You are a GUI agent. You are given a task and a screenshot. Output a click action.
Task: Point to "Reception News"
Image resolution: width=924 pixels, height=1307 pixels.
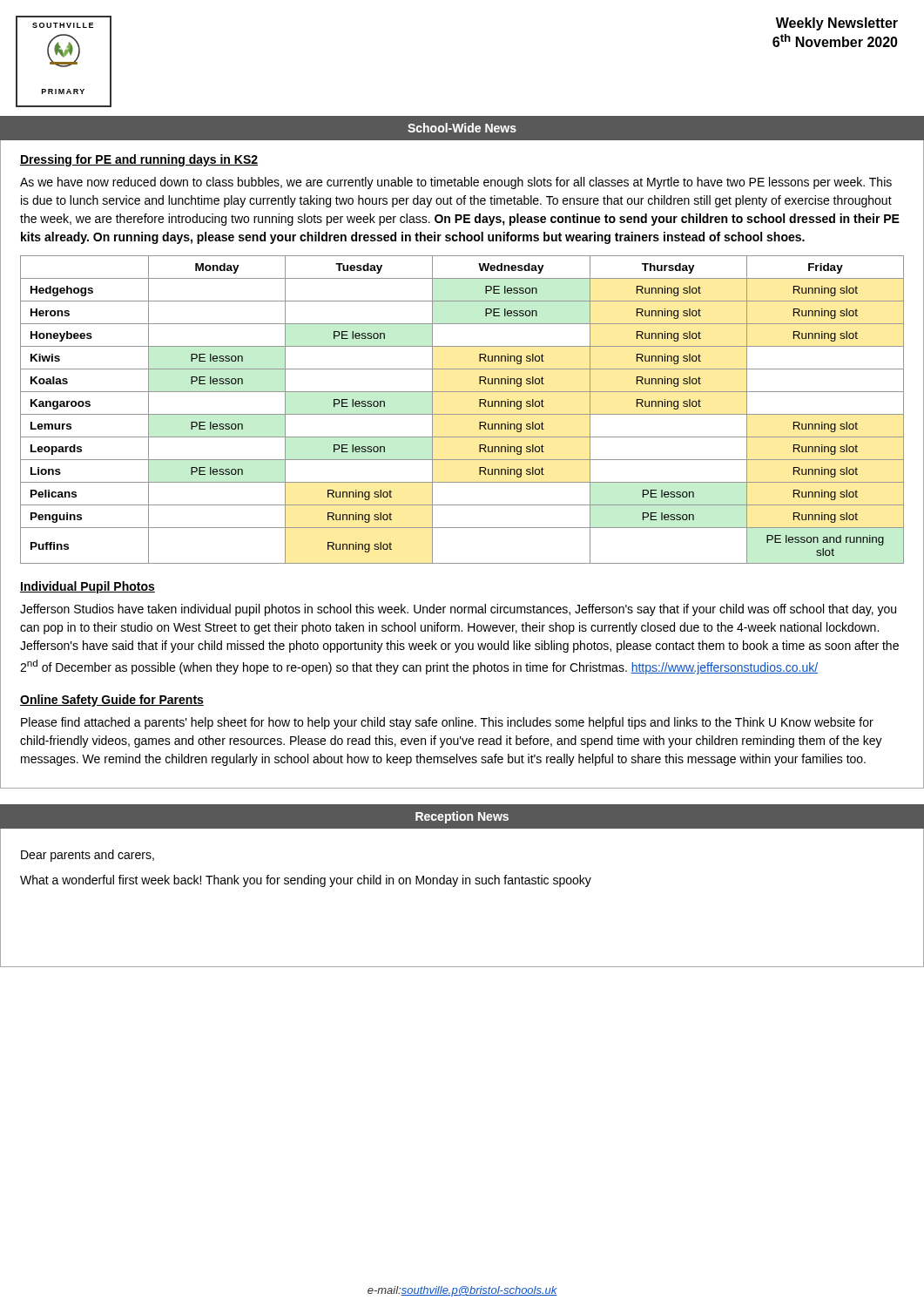pos(462,816)
